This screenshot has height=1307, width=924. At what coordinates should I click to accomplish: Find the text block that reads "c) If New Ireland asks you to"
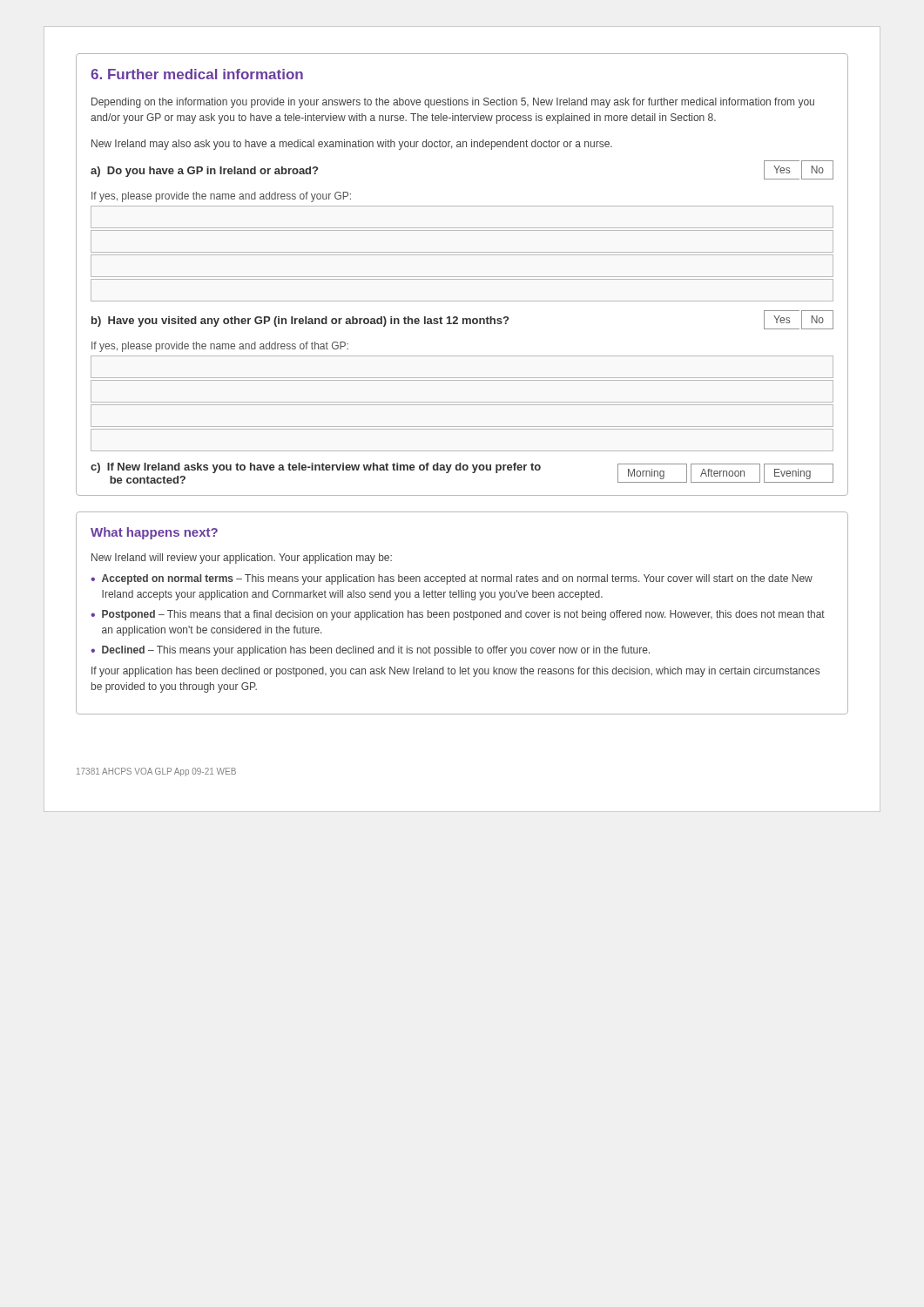pos(462,473)
